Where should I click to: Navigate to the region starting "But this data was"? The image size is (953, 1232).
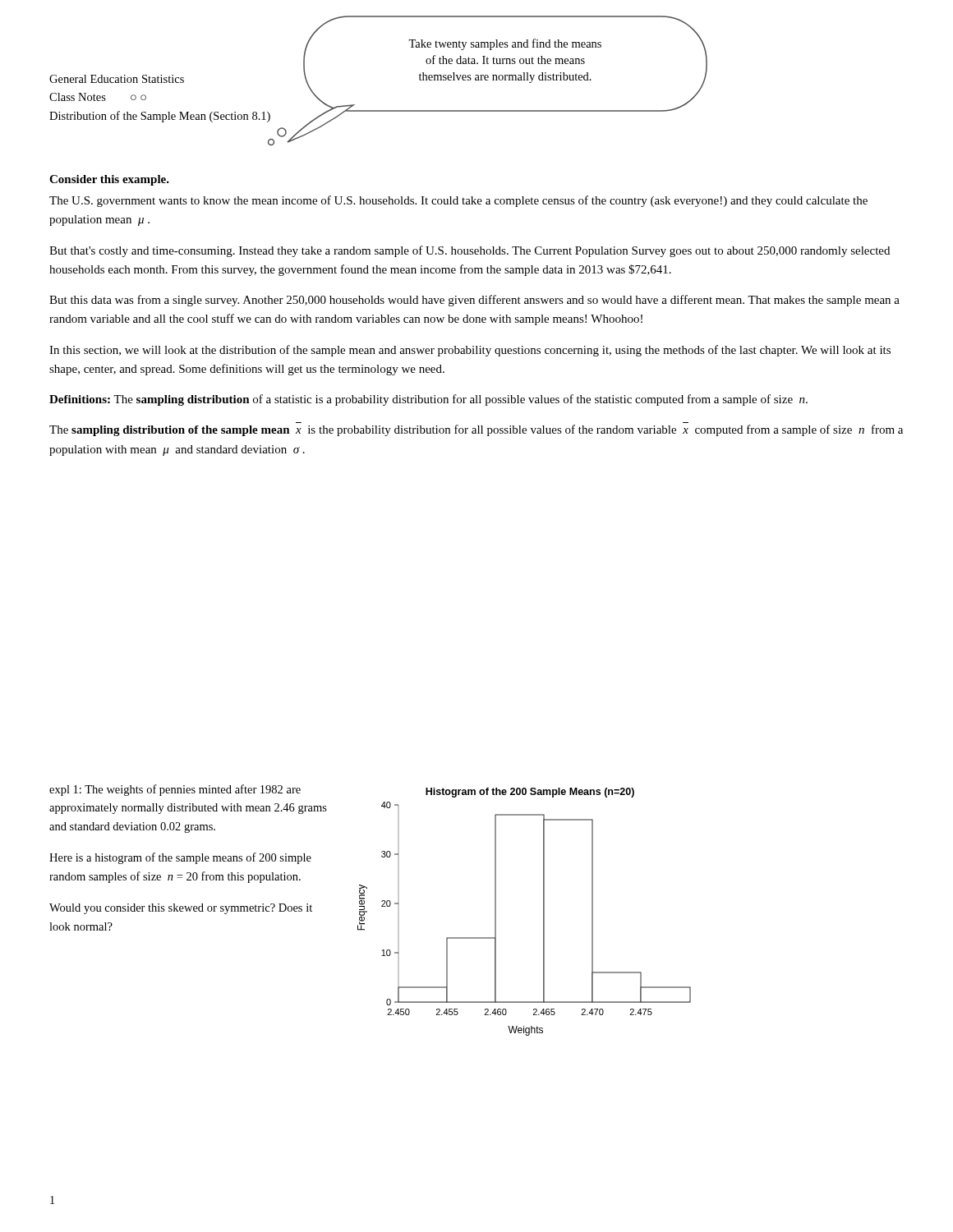474,309
